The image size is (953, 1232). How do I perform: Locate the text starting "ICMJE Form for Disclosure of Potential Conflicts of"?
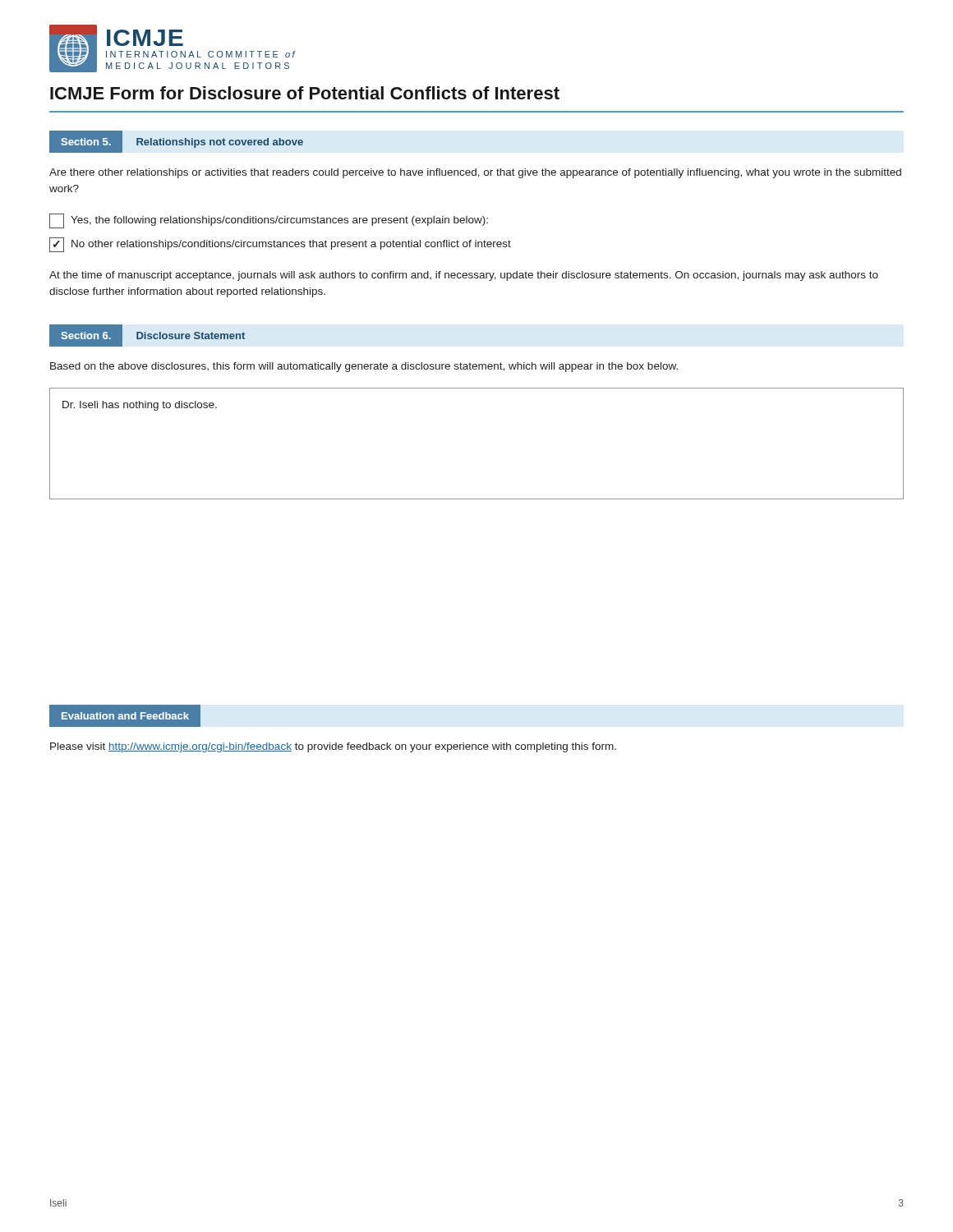click(x=304, y=93)
